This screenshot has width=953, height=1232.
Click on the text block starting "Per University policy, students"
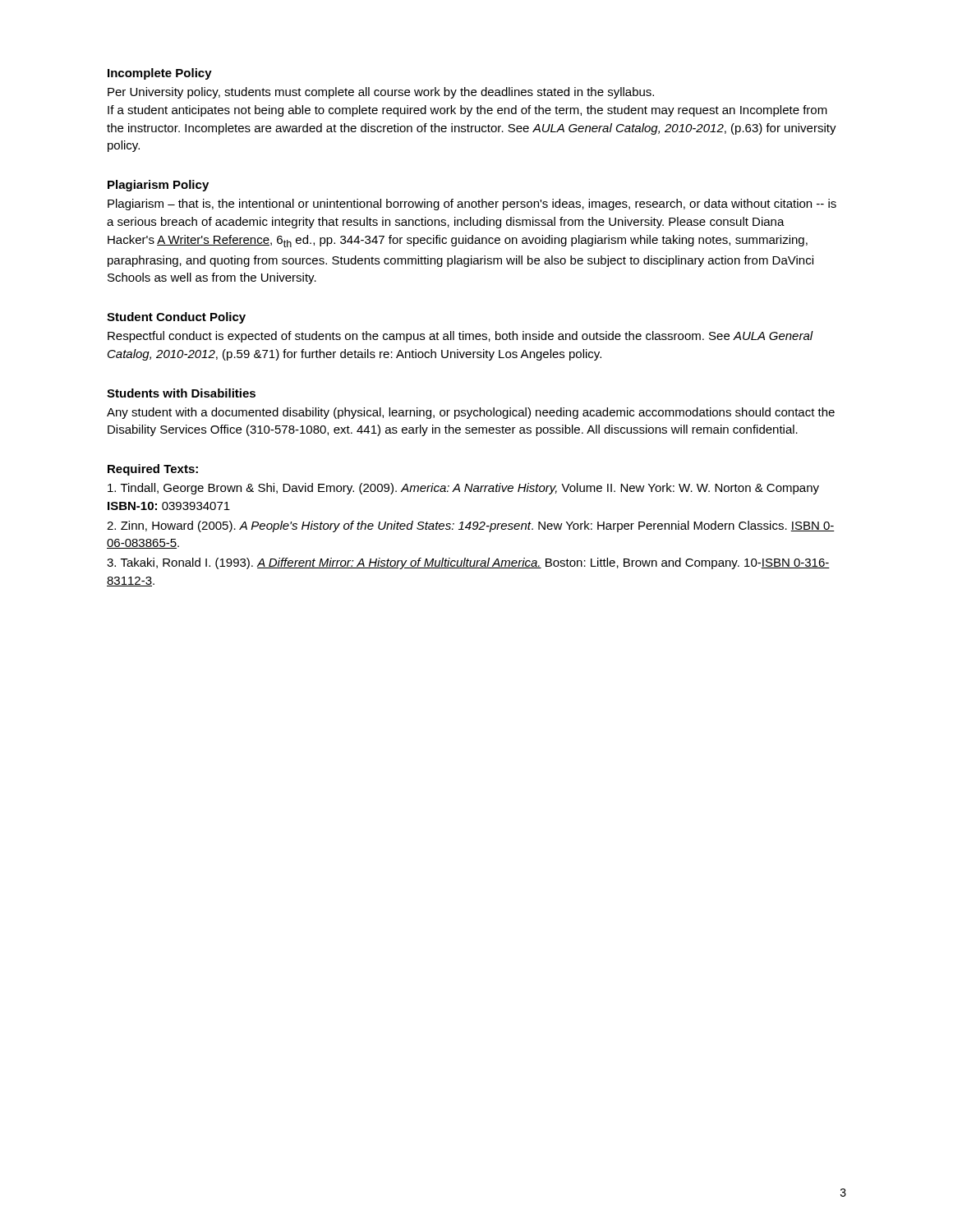(x=471, y=118)
